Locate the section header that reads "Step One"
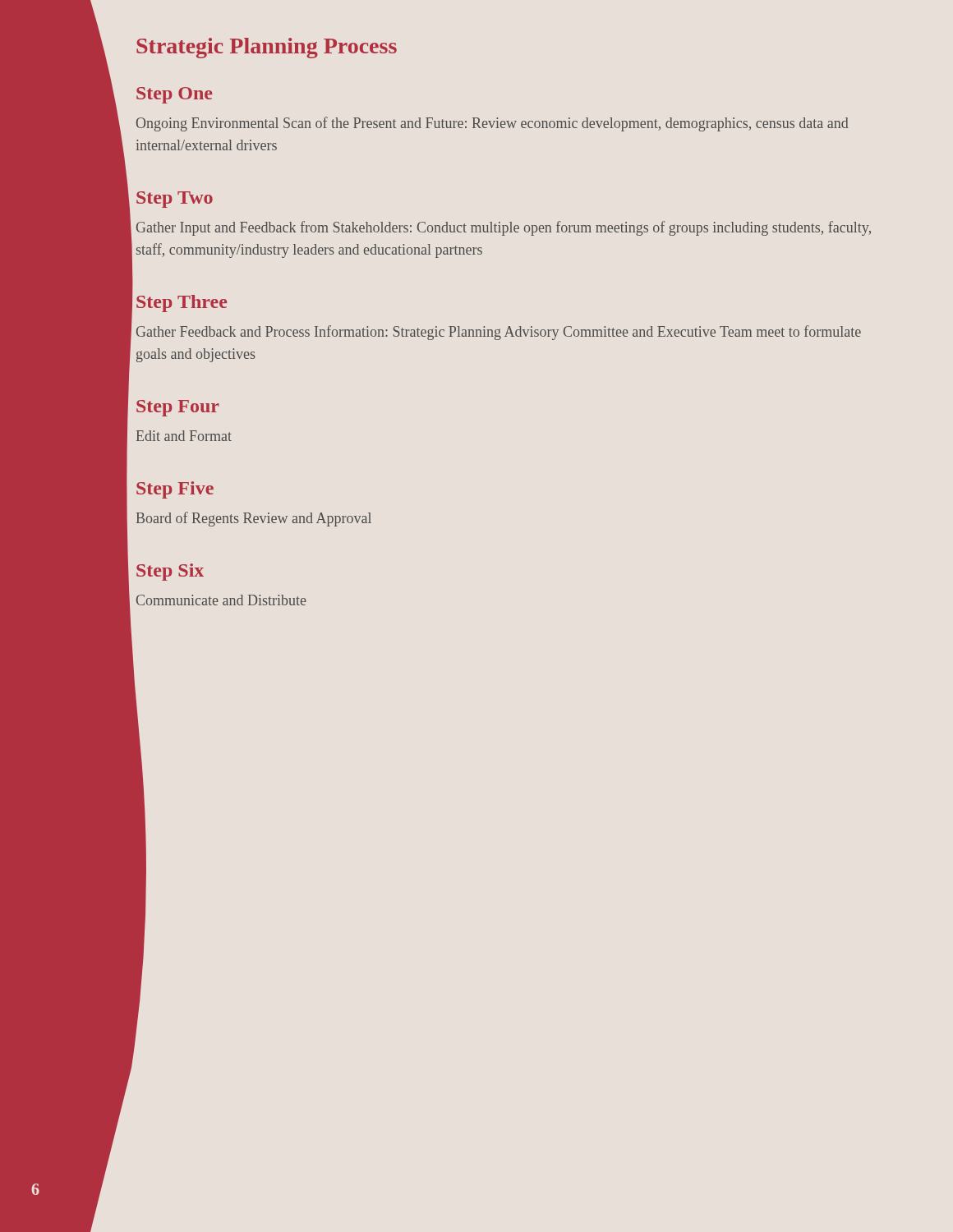 pyautogui.click(x=174, y=93)
